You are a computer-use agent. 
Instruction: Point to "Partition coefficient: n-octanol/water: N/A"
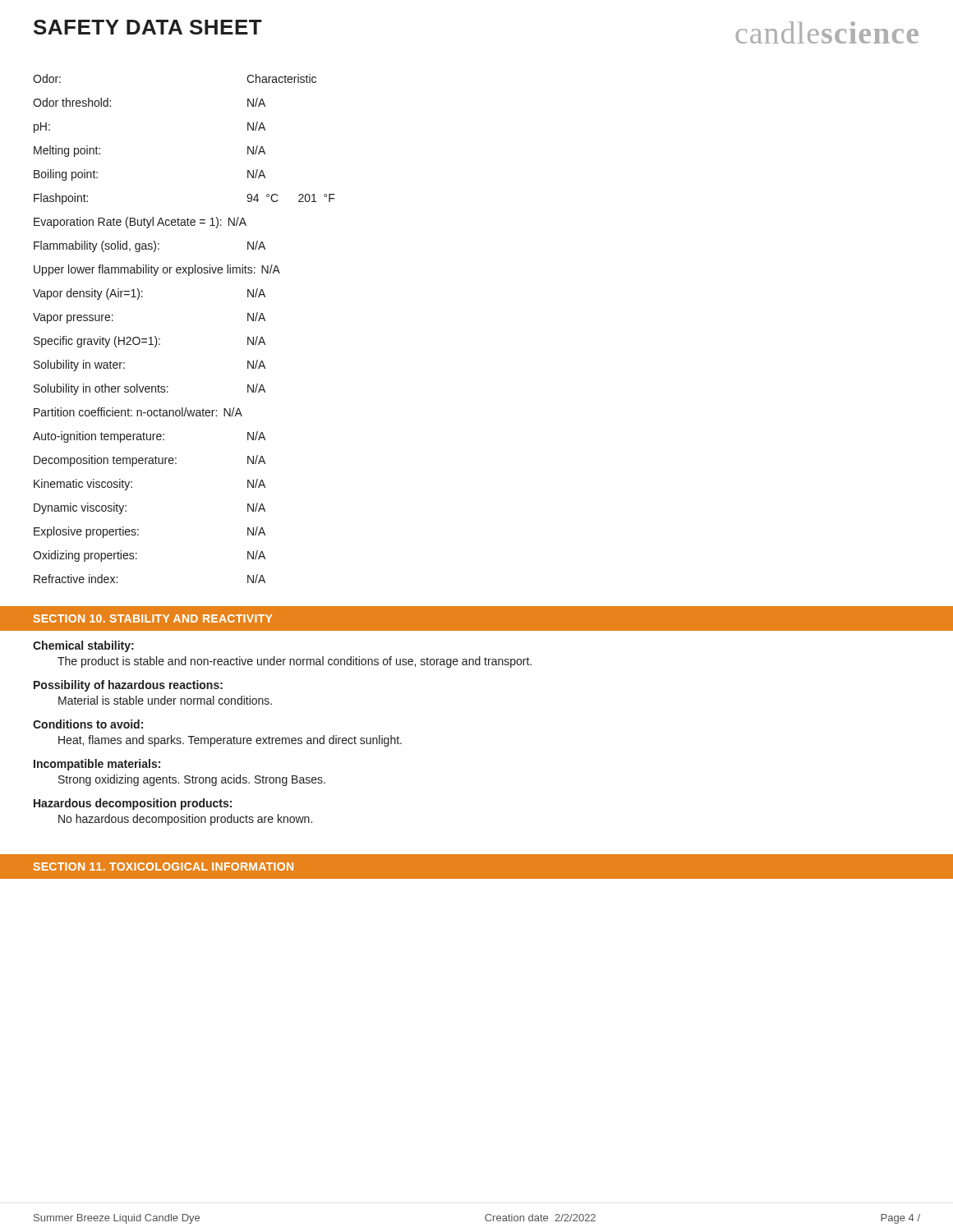[138, 412]
